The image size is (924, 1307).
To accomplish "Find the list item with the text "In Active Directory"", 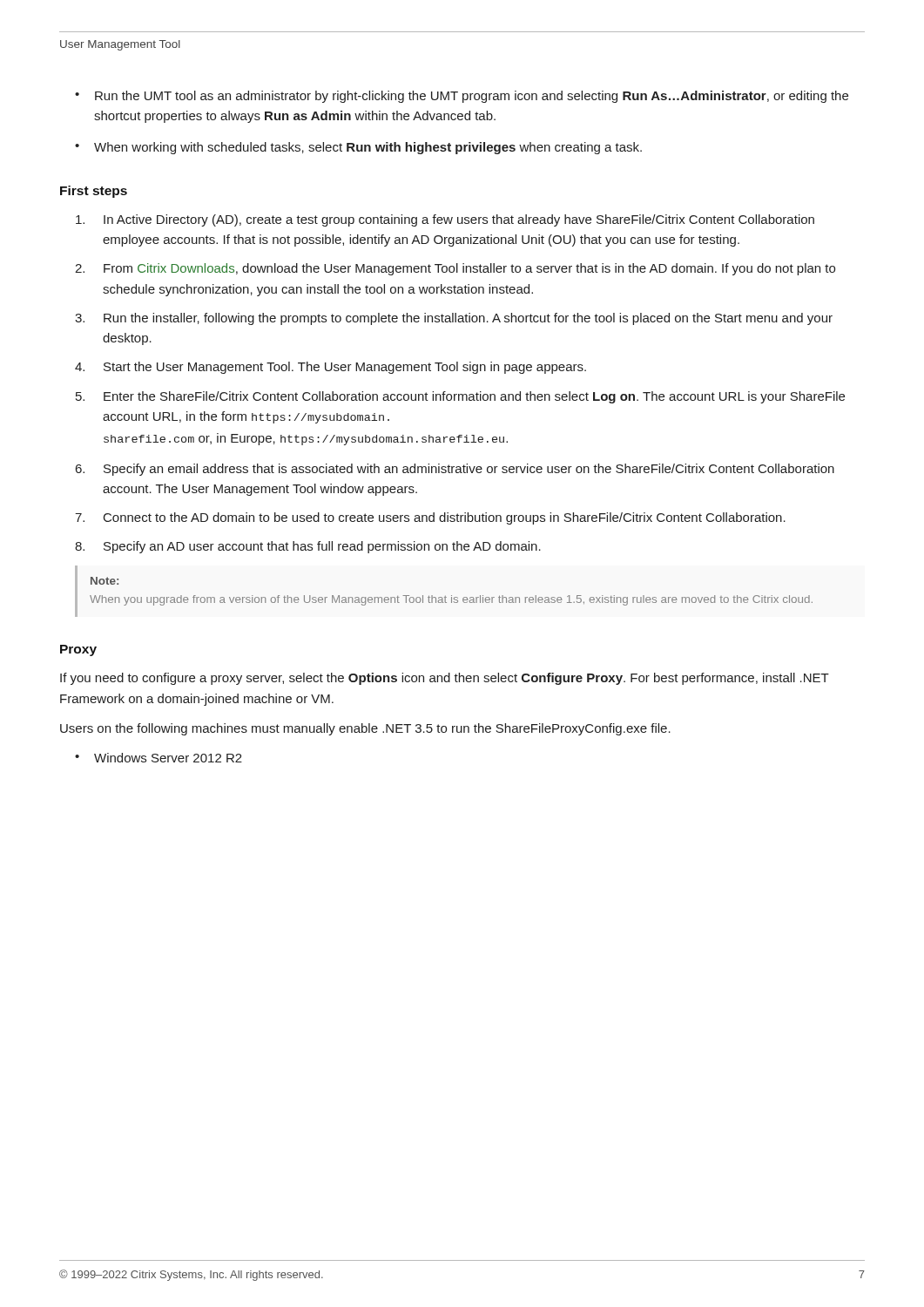I will (x=470, y=229).
